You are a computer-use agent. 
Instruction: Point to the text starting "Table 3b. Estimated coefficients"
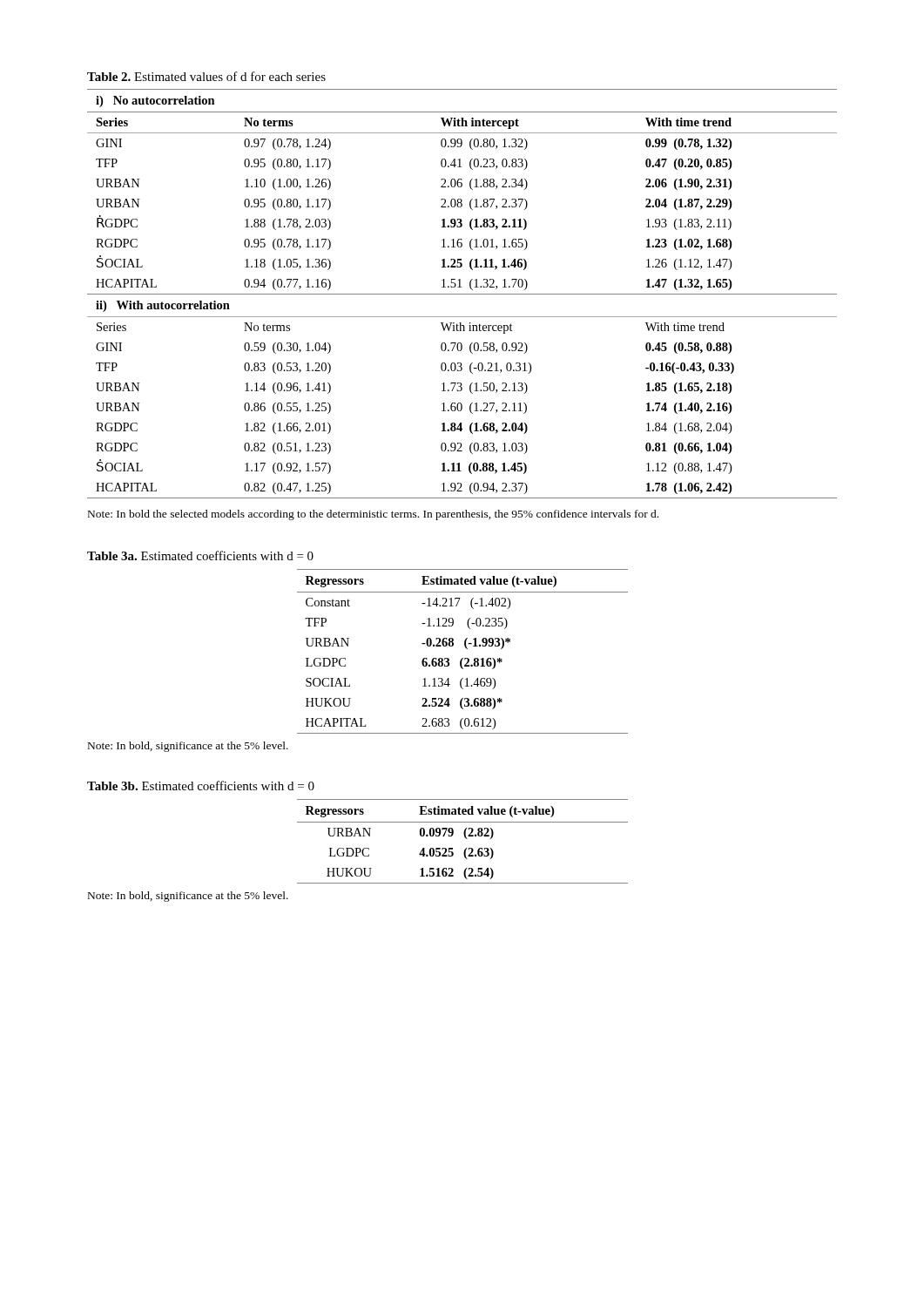201,786
